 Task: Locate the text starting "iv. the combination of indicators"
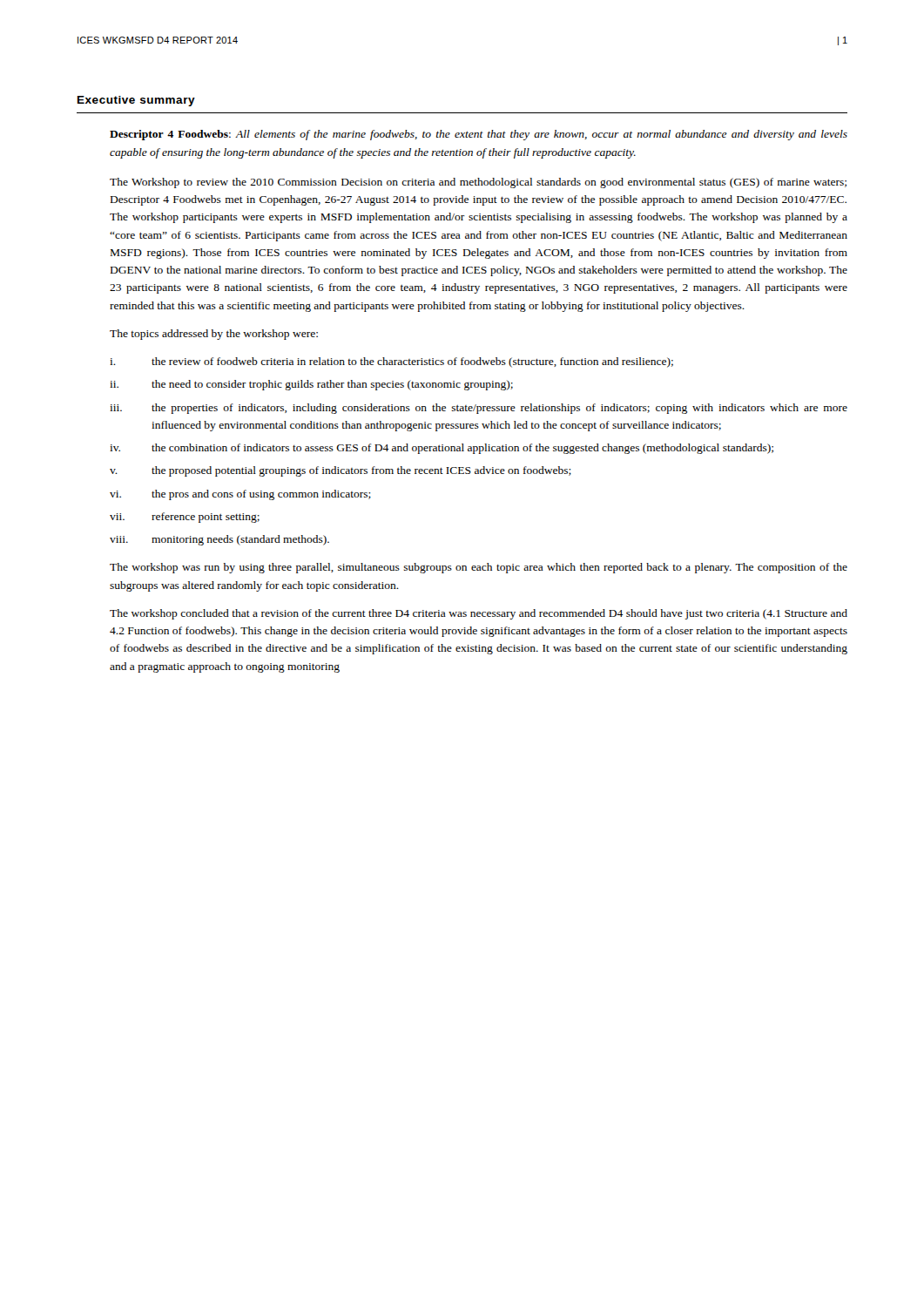click(x=479, y=448)
